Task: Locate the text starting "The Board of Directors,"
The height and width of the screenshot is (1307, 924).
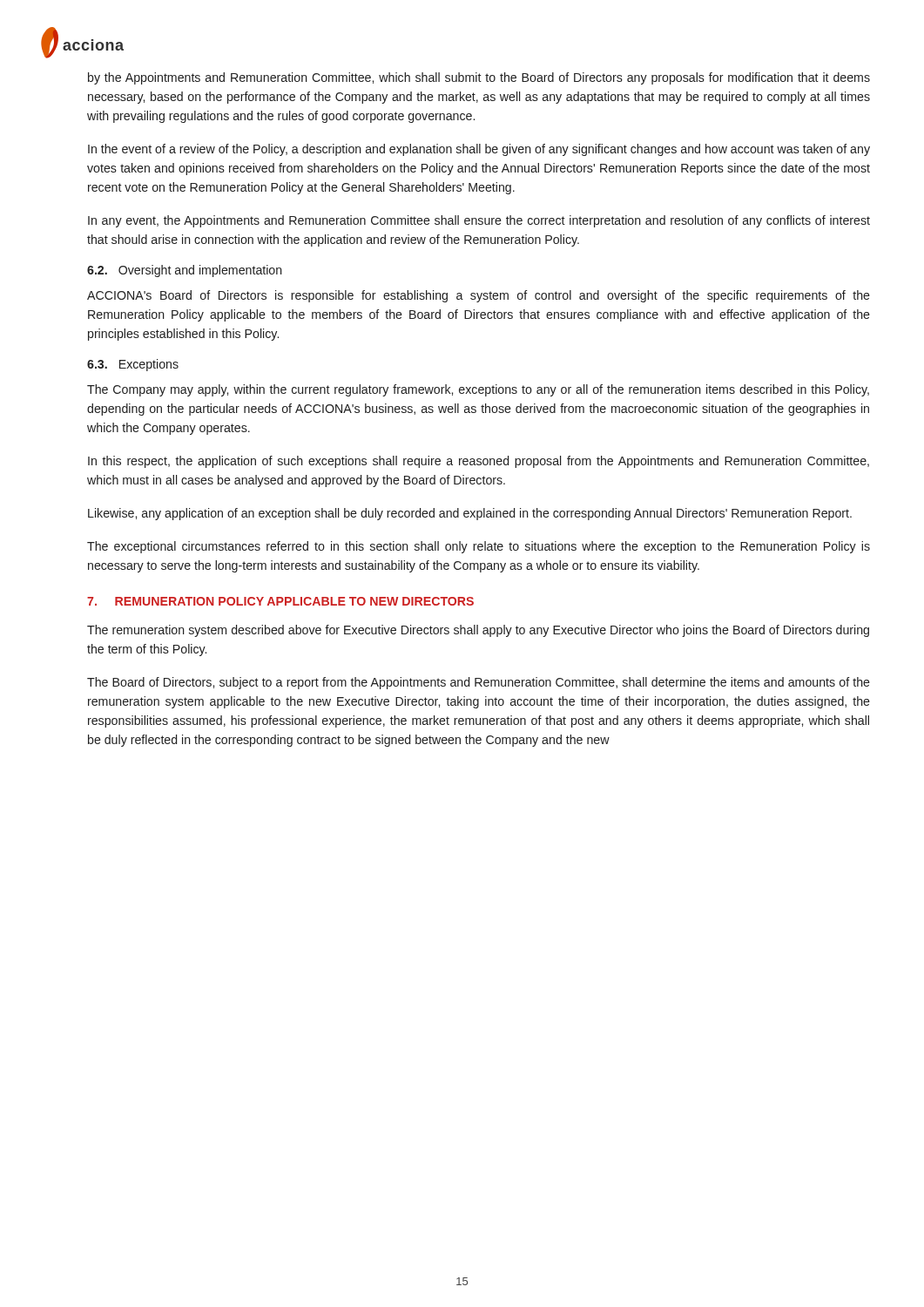Action: 479,711
